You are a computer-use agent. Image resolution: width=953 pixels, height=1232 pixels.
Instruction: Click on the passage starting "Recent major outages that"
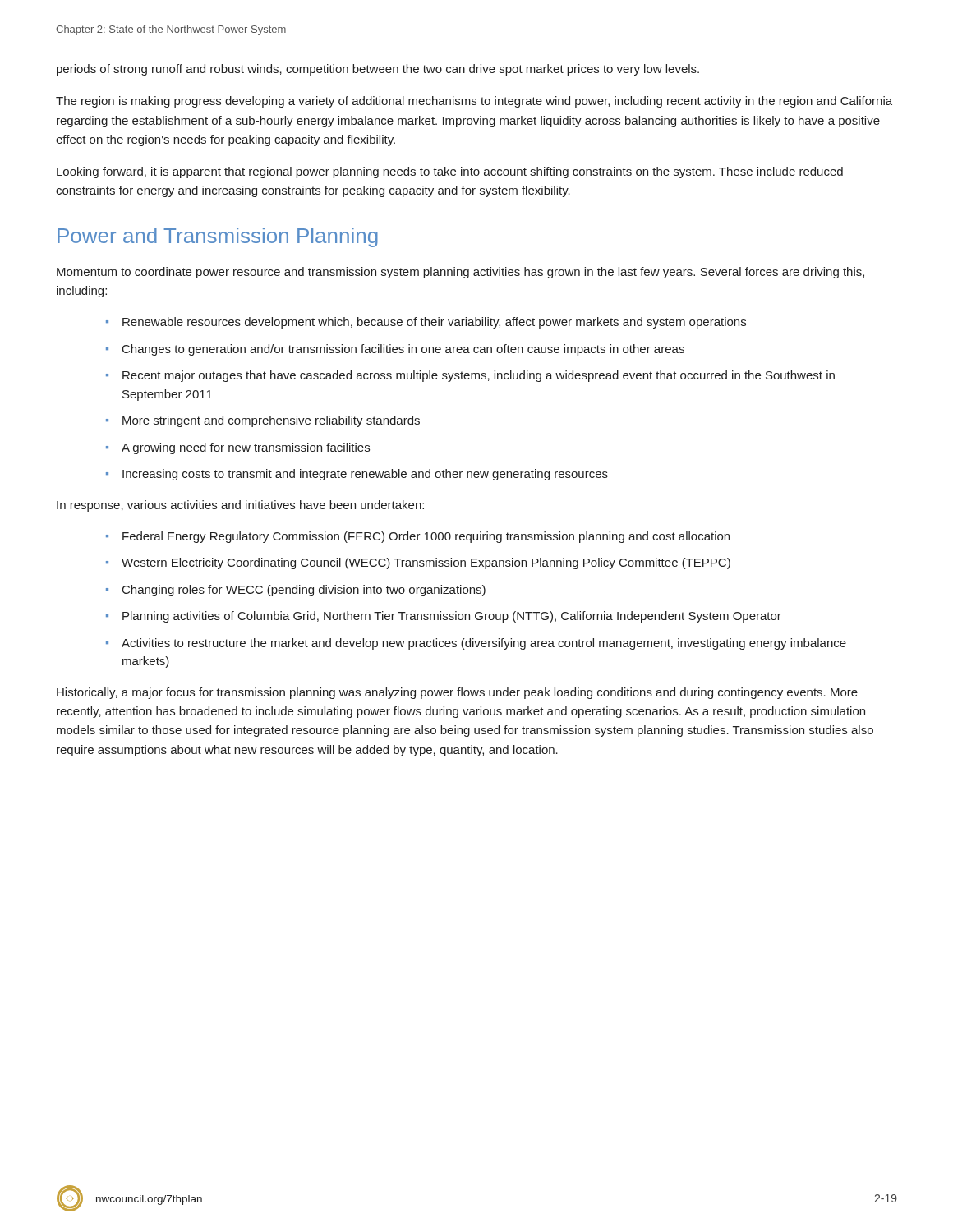click(x=479, y=384)
